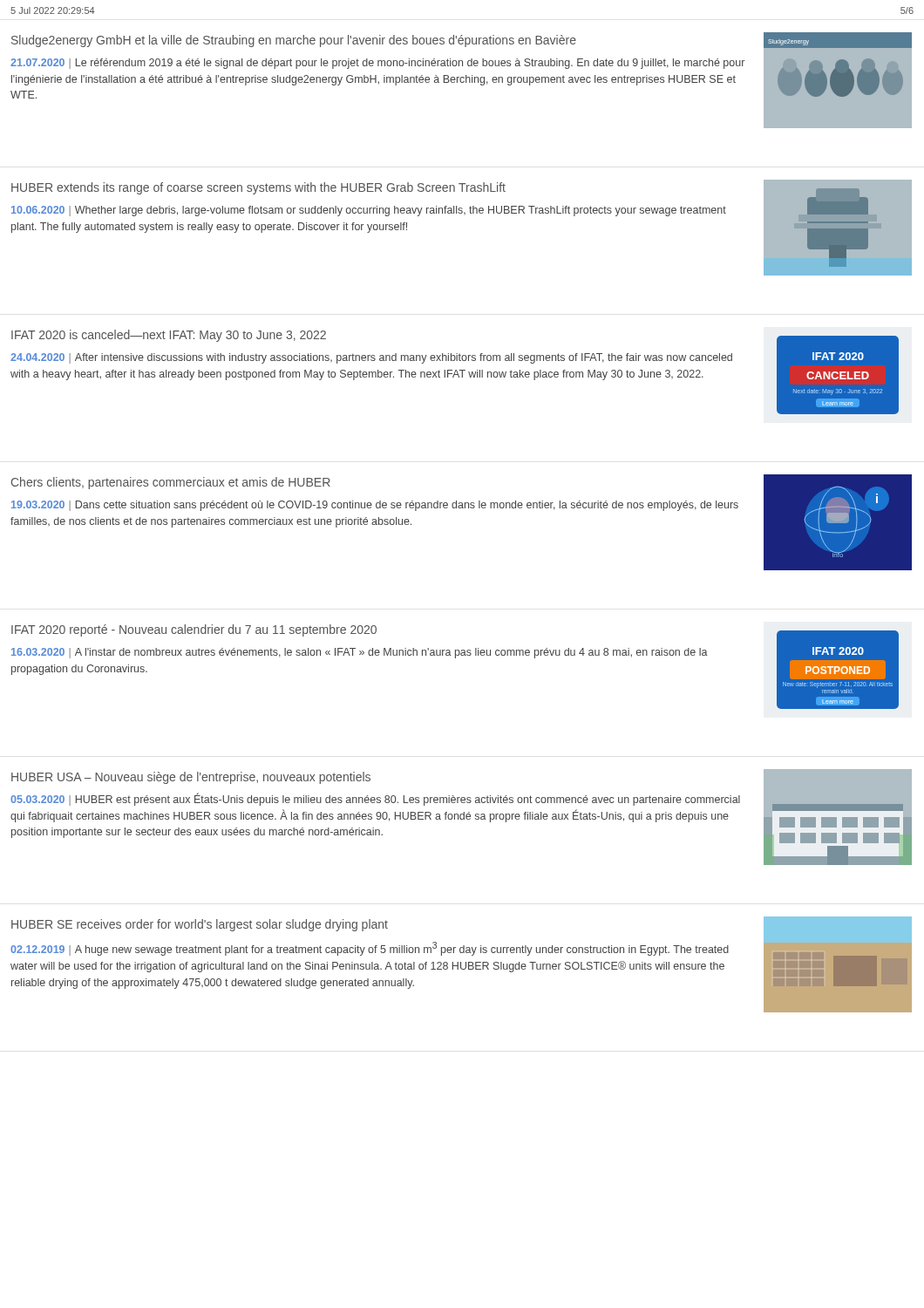
Task: Find the text block starting "06.2020|Whether large debris, large-volume flotsam or suddenly occurring"
Action: 368,218
